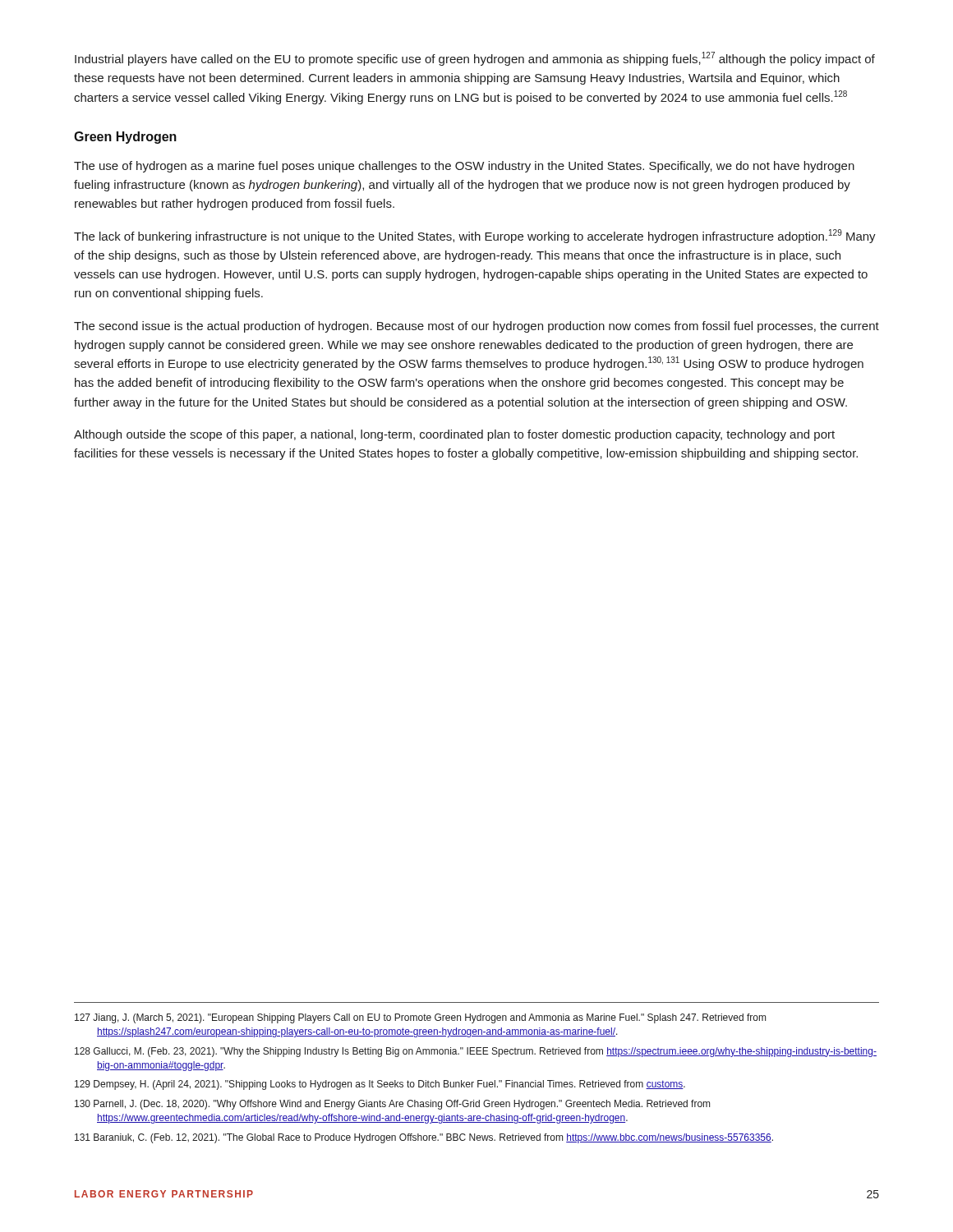Click on the footnote with the text "128 Gallucci, M. (Feb."
Image resolution: width=953 pixels, height=1232 pixels.
[475, 1058]
